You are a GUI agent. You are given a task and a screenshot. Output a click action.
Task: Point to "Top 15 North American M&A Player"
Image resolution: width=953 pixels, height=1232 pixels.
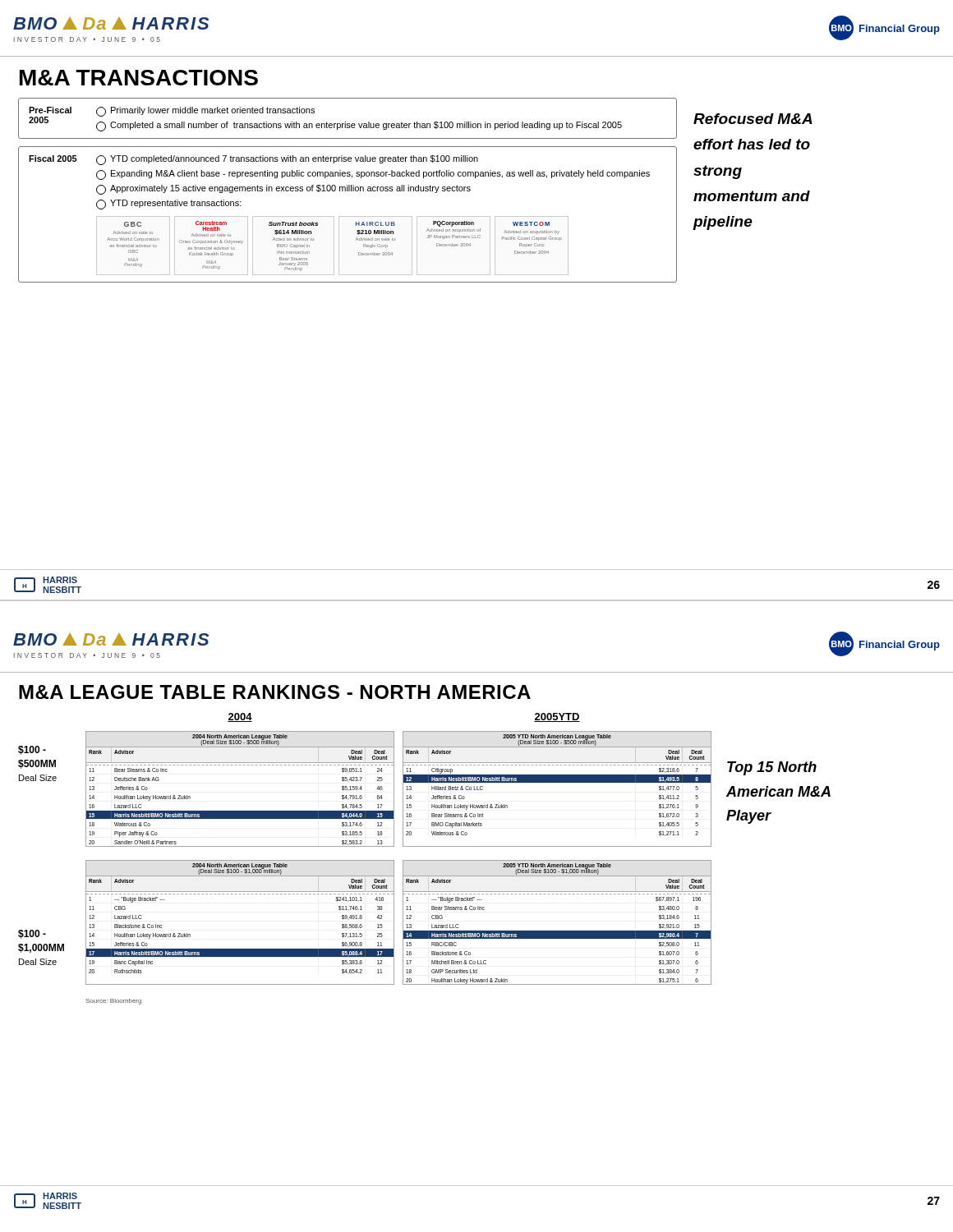pyautogui.click(x=779, y=791)
